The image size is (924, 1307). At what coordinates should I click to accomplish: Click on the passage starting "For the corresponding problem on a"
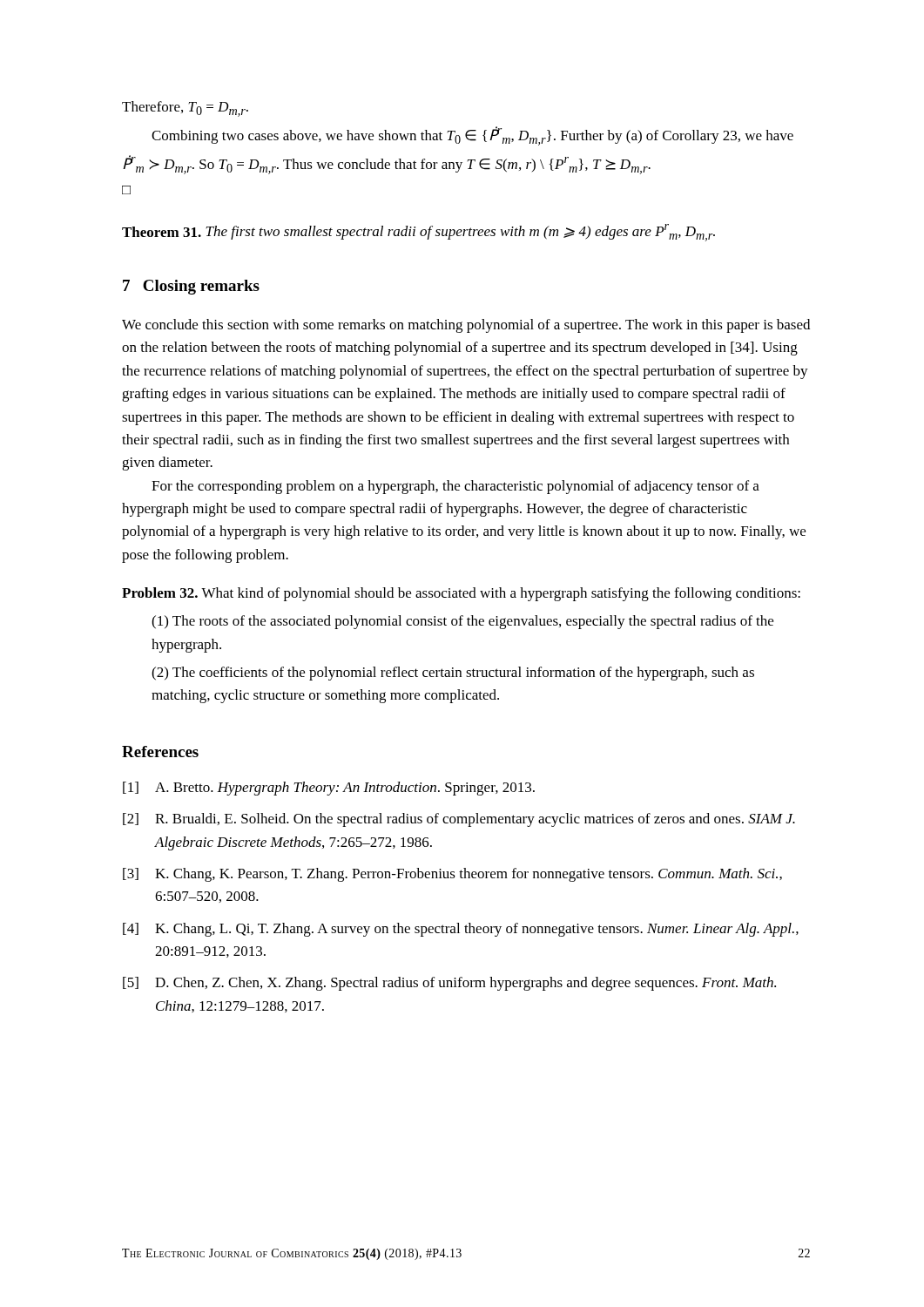466,520
